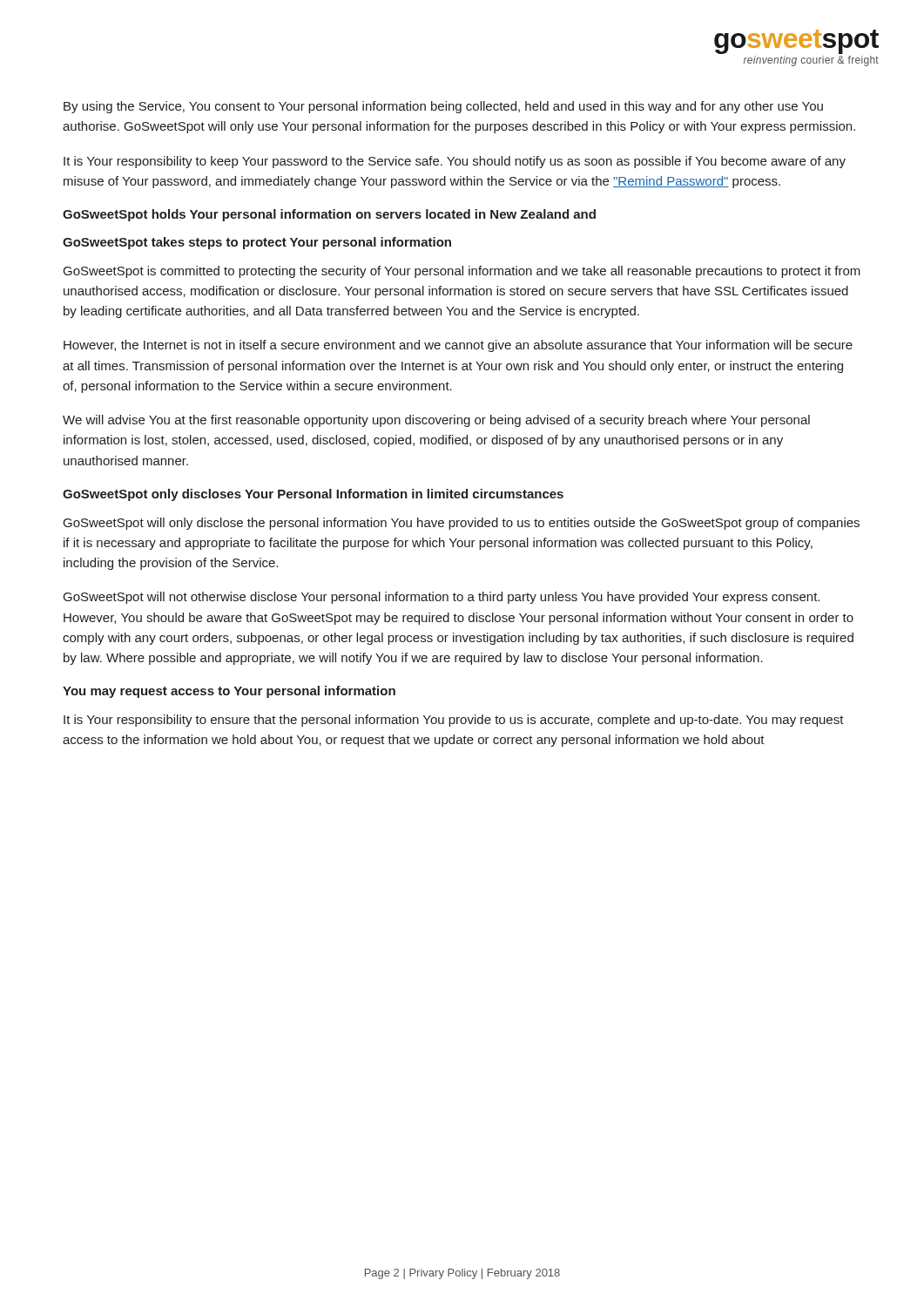Point to the text starting "GoSweetSpot is committed to"
Image resolution: width=924 pixels, height=1307 pixels.
tap(462, 290)
